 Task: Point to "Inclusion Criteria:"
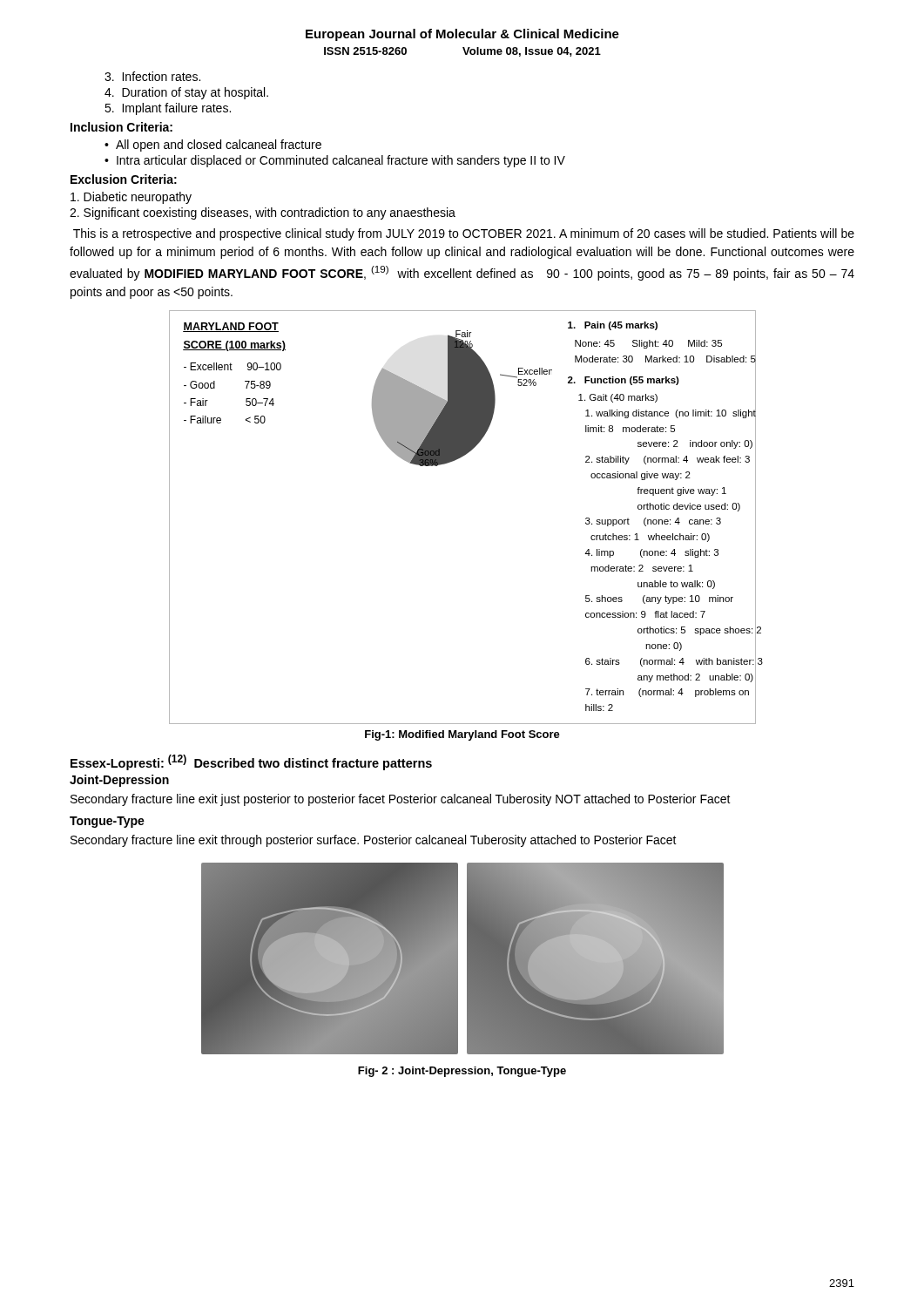click(122, 127)
